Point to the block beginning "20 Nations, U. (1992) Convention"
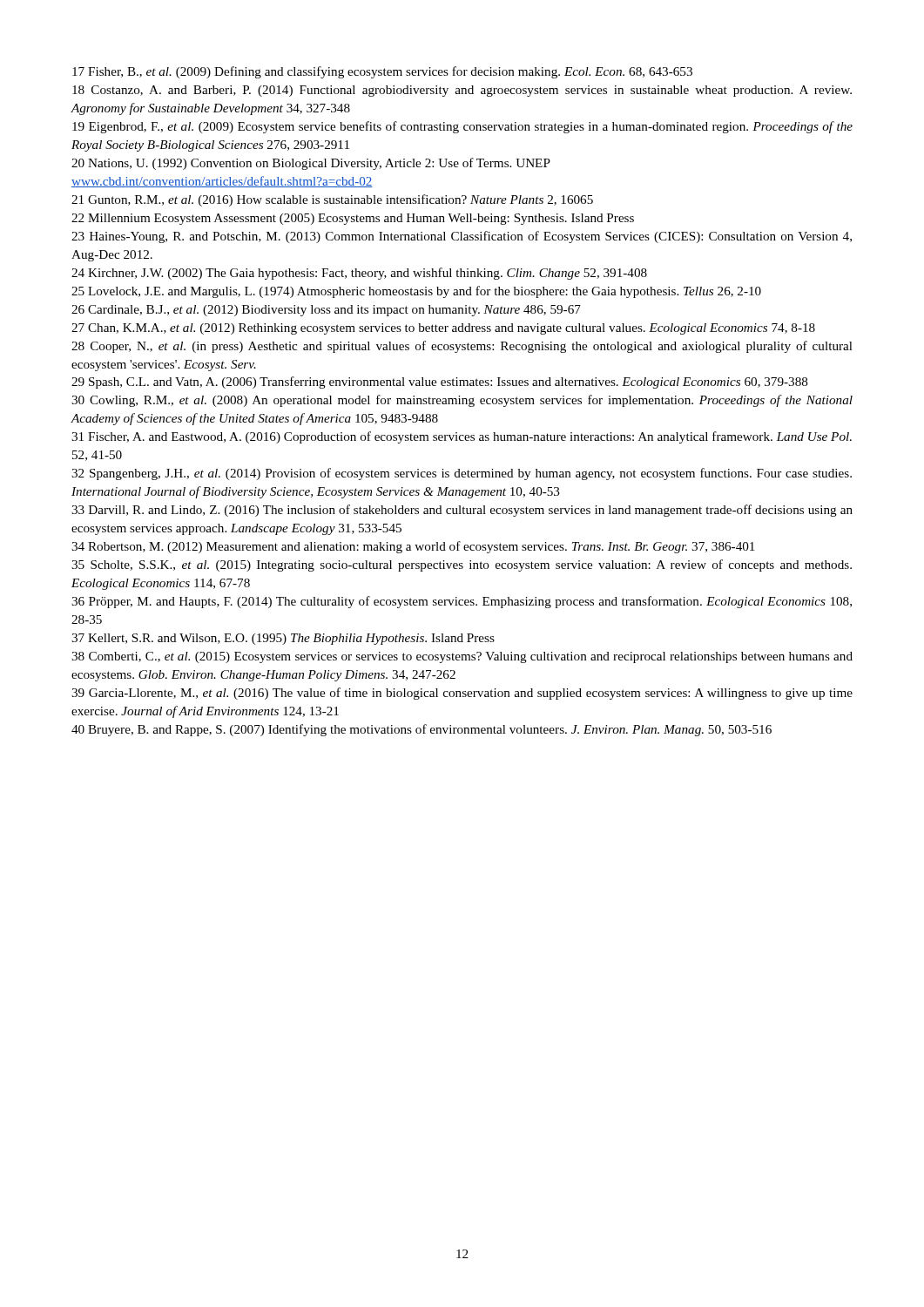Screen dimensions: 1307x924 click(311, 172)
